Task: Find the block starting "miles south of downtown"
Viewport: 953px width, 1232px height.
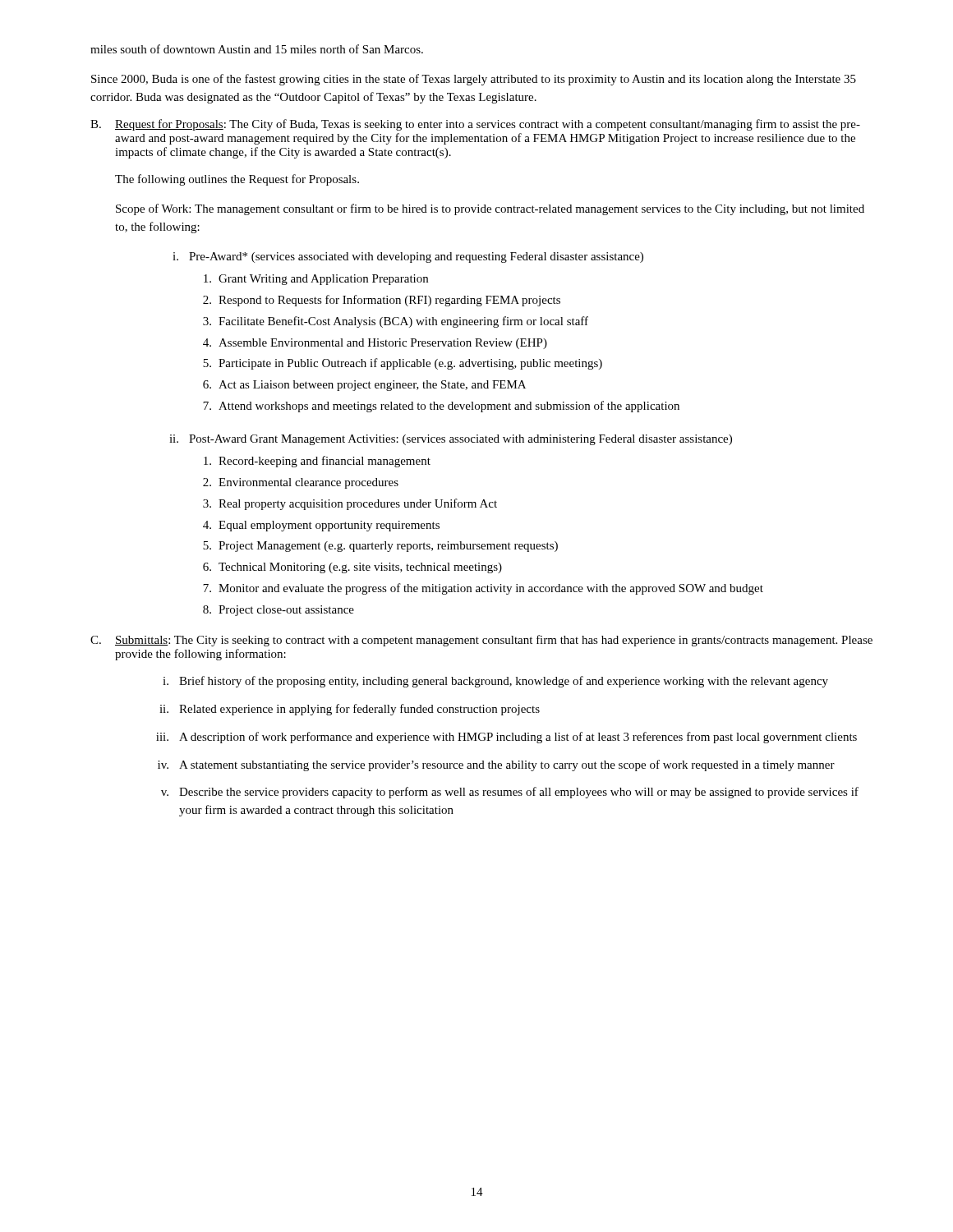Action: [257, 49]
